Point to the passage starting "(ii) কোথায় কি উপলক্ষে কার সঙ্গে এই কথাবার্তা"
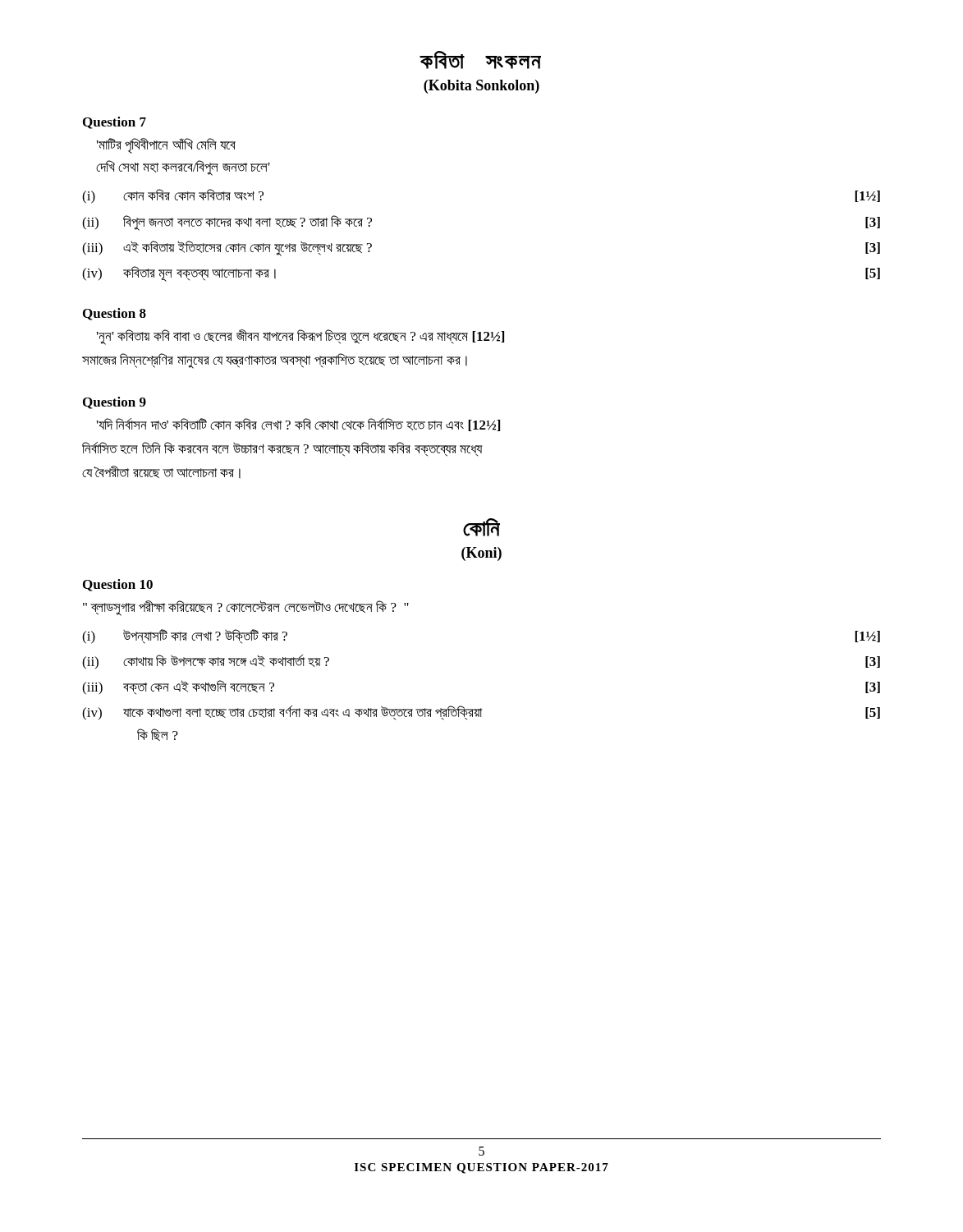Image resolution: width=963 pixels, height=1232 pixels. [216, 662]
